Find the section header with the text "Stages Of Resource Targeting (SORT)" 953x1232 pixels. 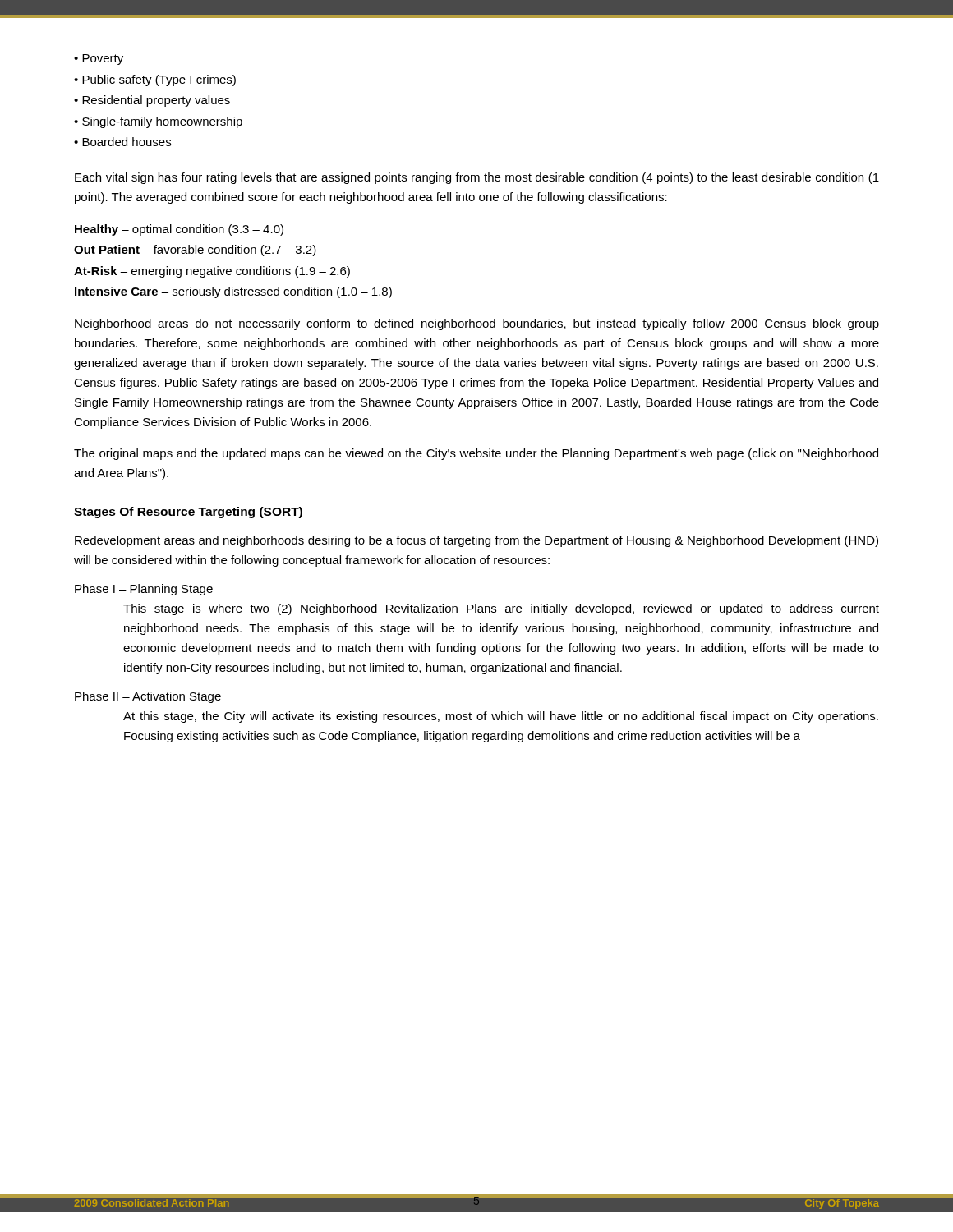[x=188, y=511]
